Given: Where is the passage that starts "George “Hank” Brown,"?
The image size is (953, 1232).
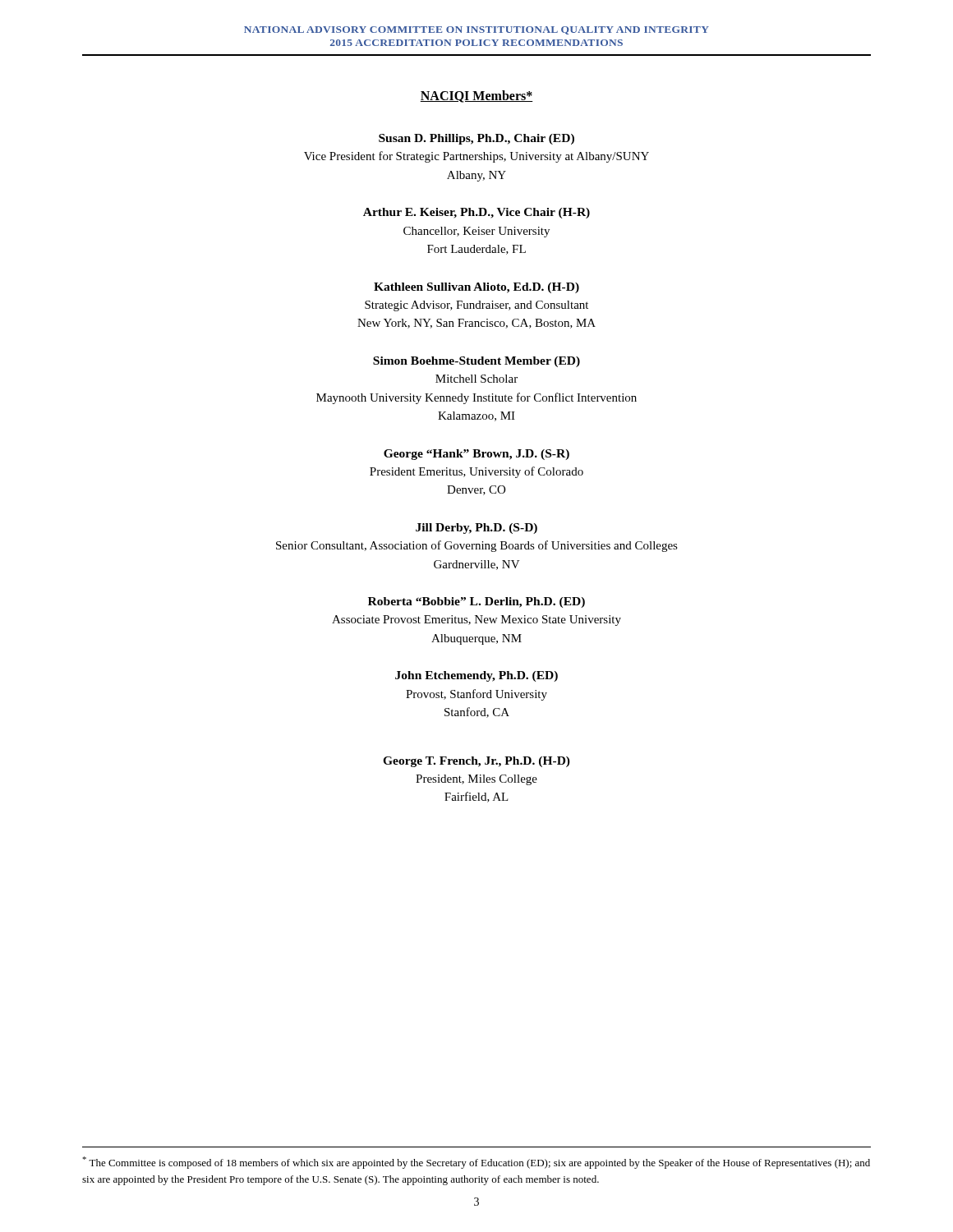Looking at the screenshot, I should point(476,471).
